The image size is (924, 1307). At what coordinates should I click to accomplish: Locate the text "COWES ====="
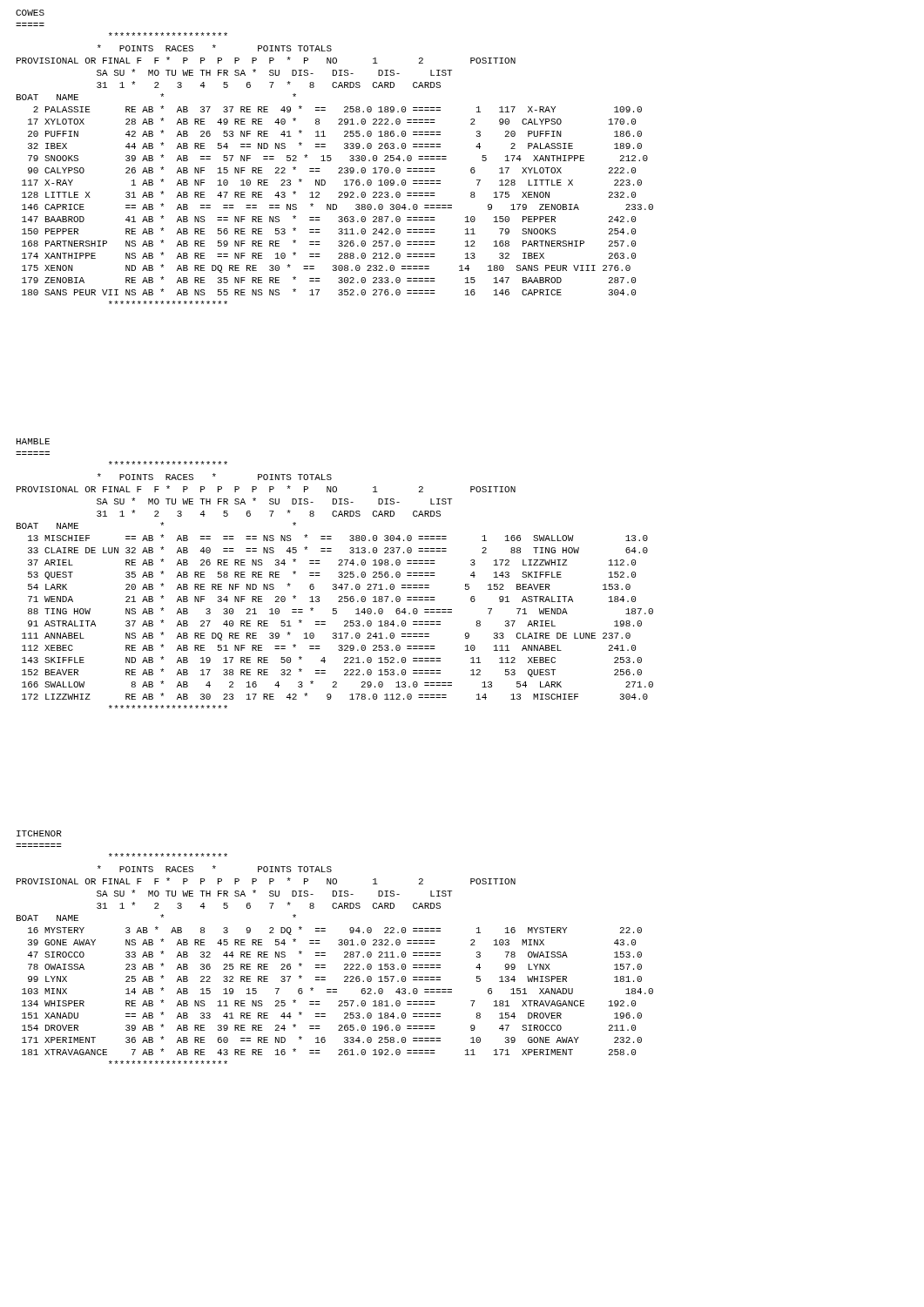coord(30,19)
